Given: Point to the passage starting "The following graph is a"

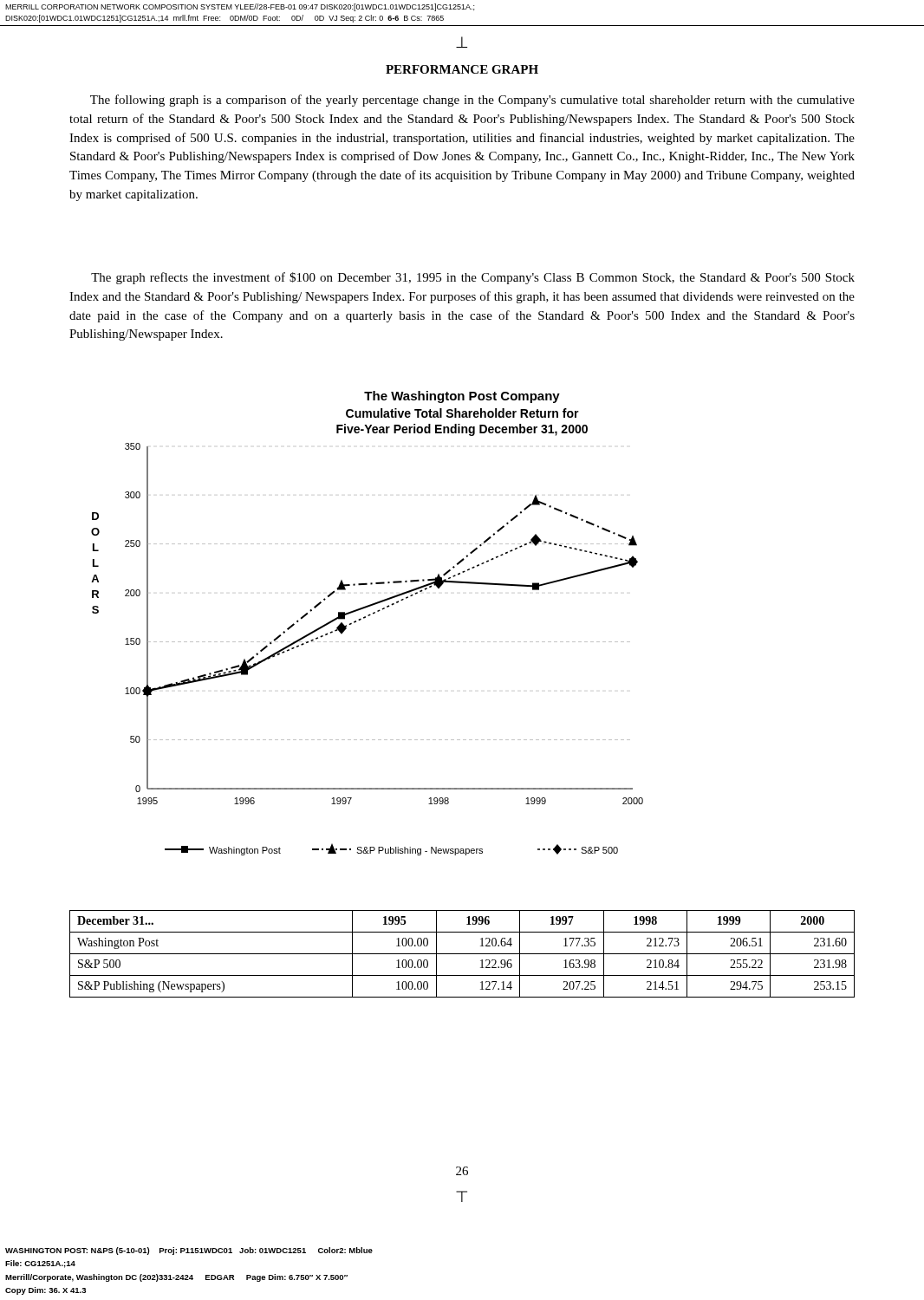Looking at the screenshot, I should click(462, 147).
